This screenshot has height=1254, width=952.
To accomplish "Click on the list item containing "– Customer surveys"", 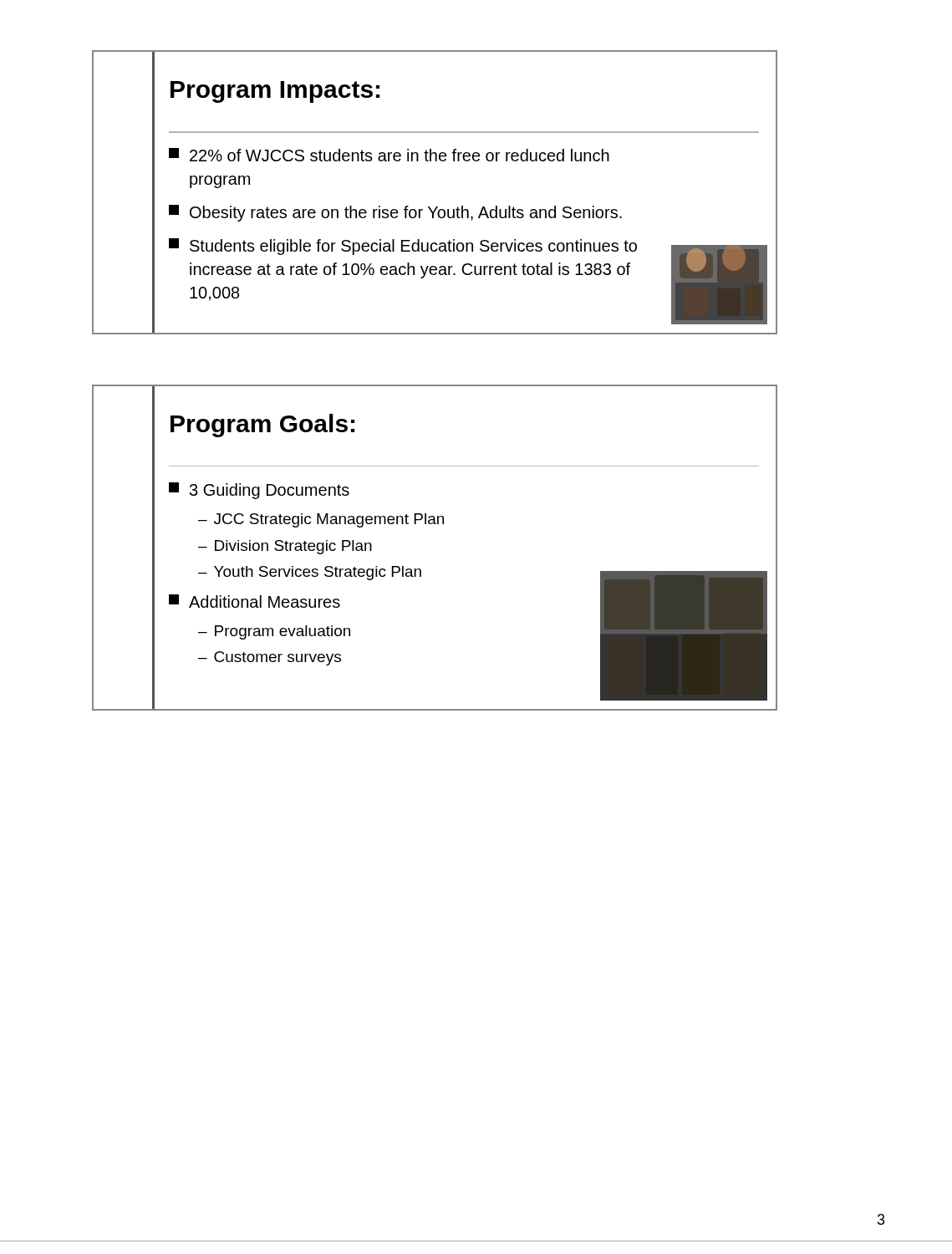I will coord(270,658).
